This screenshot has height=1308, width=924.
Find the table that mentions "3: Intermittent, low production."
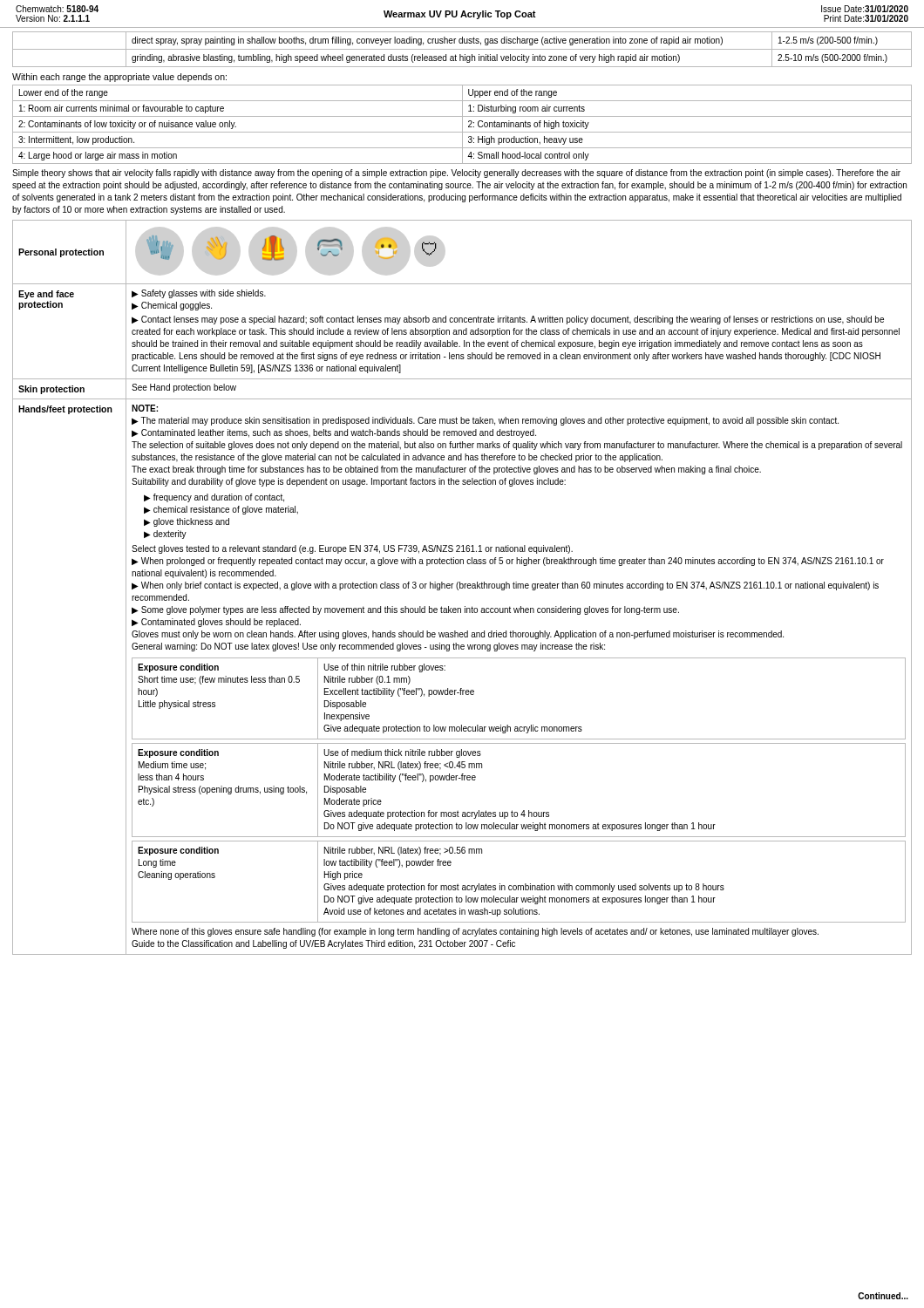pyautogui.click(x=462, y=124)
